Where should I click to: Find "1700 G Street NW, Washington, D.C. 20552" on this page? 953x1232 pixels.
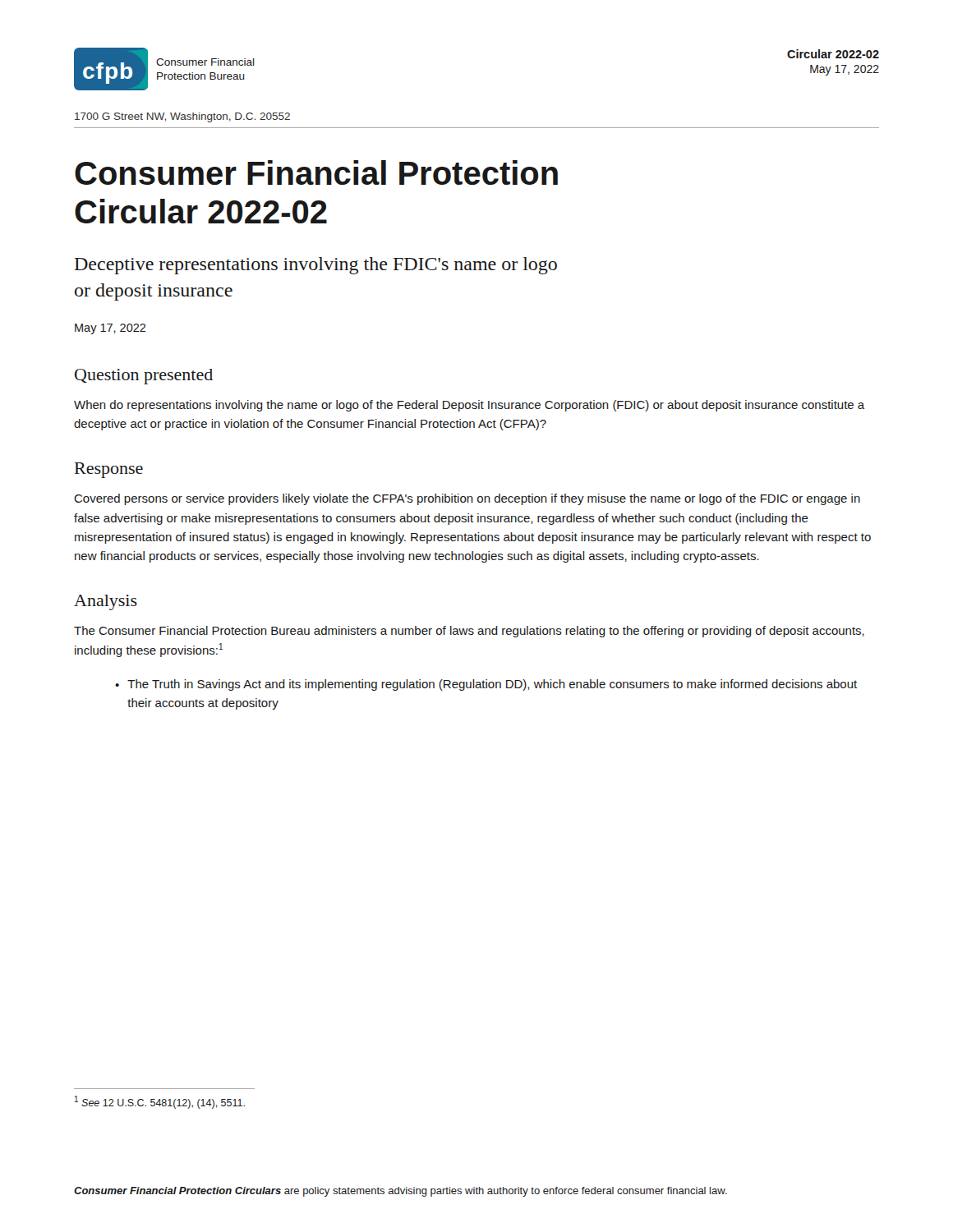[182, 116]
